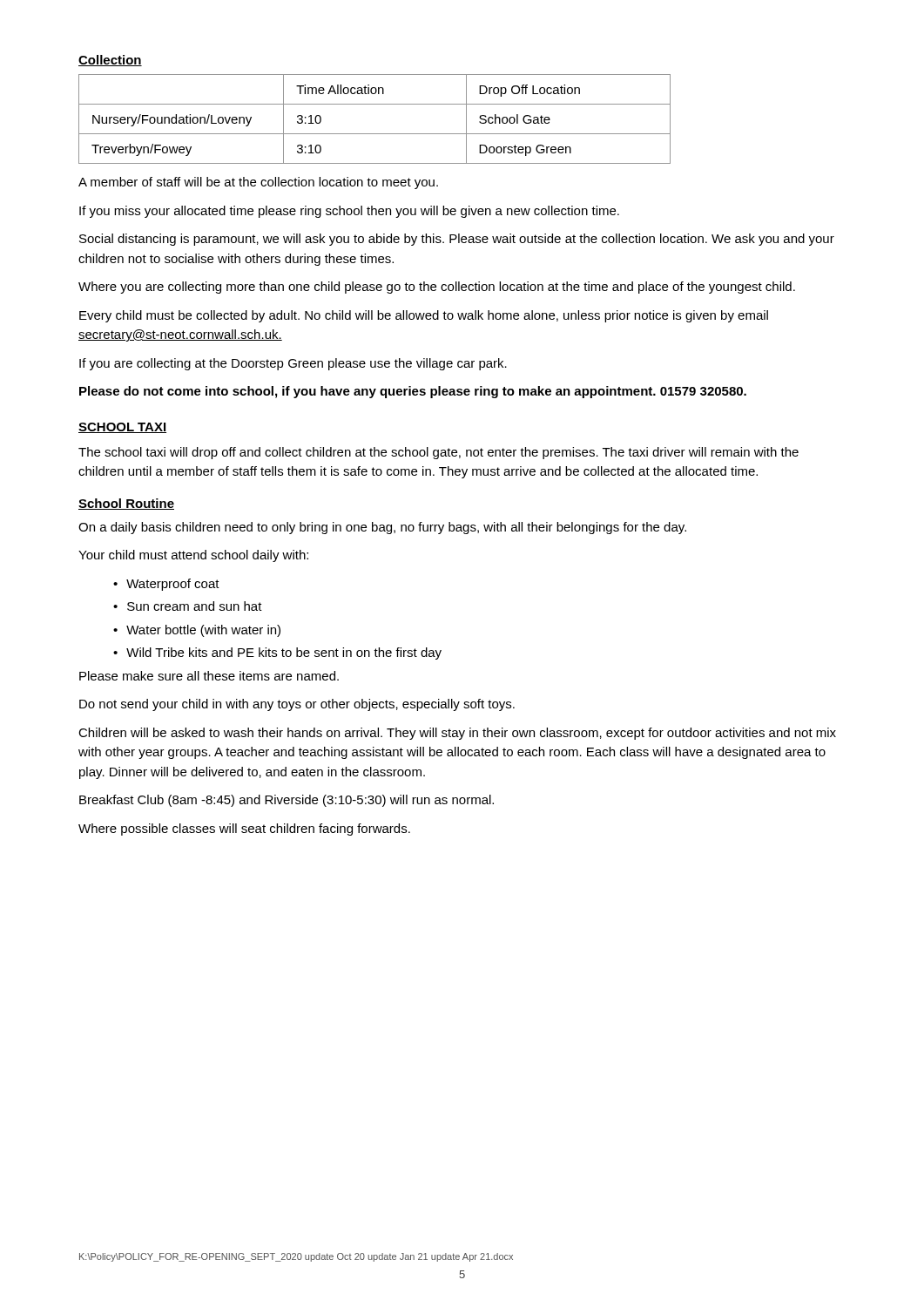Viewport: 924px width, 1307px height.
Task: Locate the text starting "If you are collecting at"
Action: pyautogui.click(x=293, y=362)
